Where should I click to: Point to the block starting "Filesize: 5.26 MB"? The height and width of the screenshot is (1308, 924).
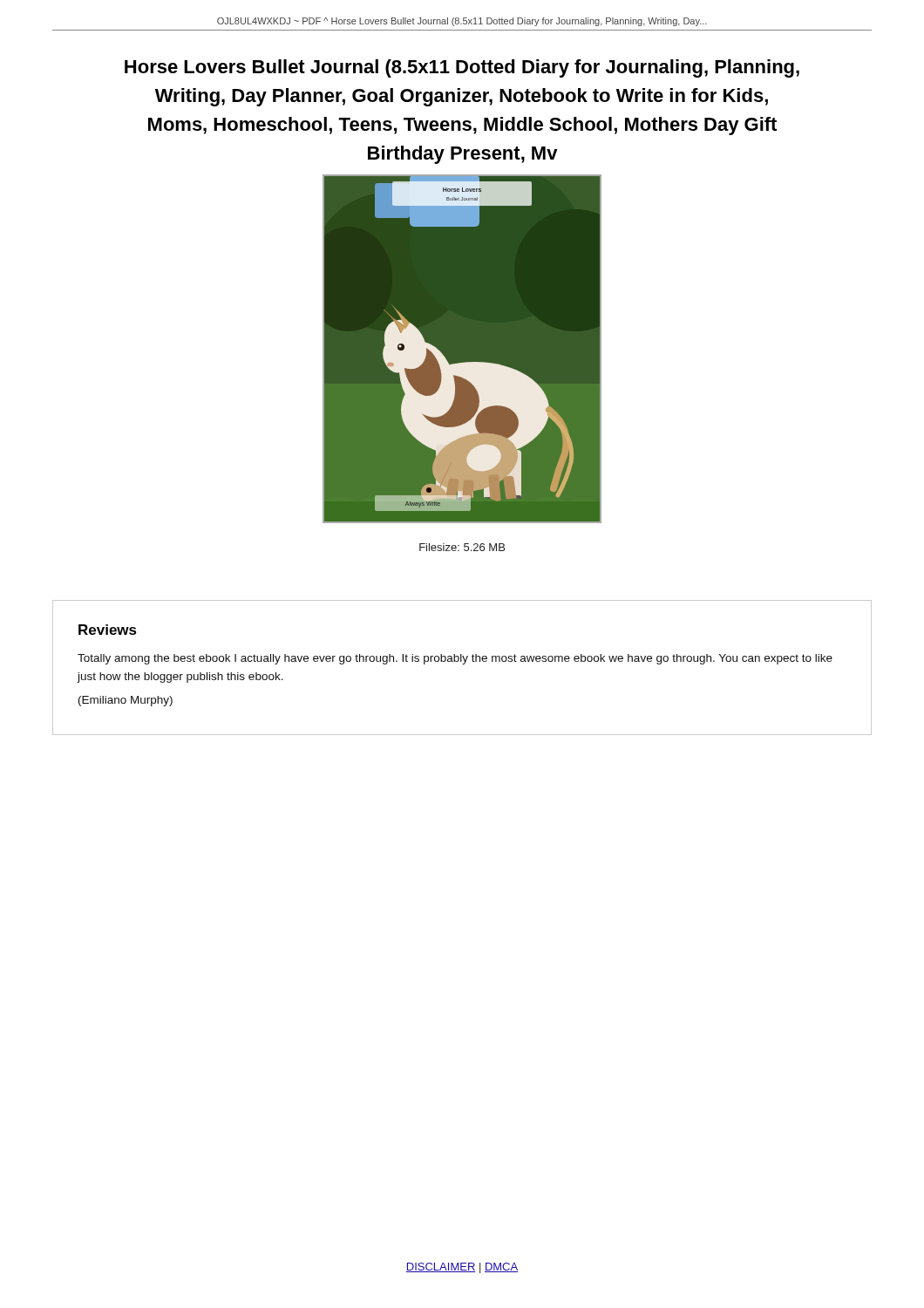[462, 547]
